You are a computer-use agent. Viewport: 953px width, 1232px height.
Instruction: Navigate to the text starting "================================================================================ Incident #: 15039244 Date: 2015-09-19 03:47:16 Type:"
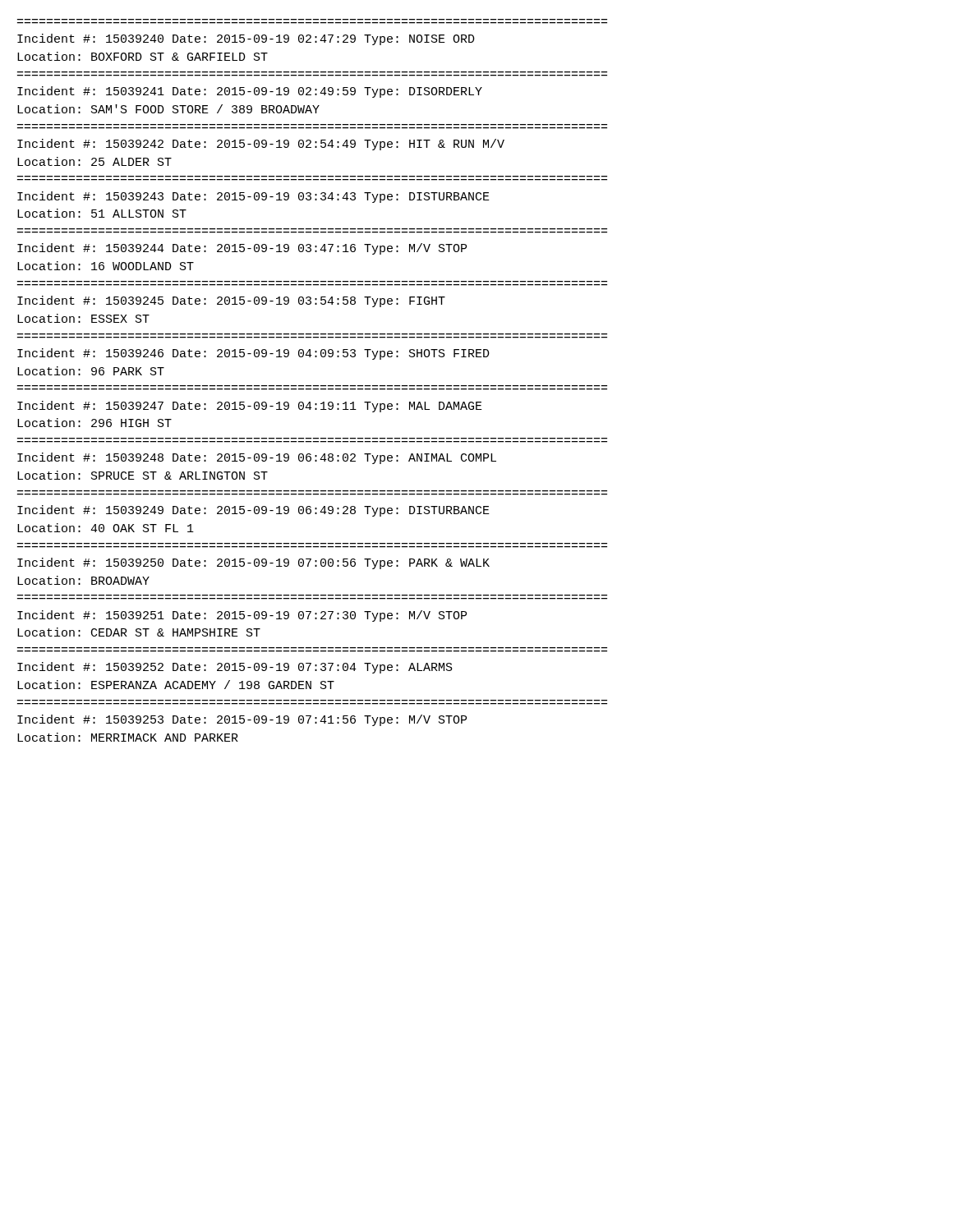pyautogui.click(x=476, y=250)
